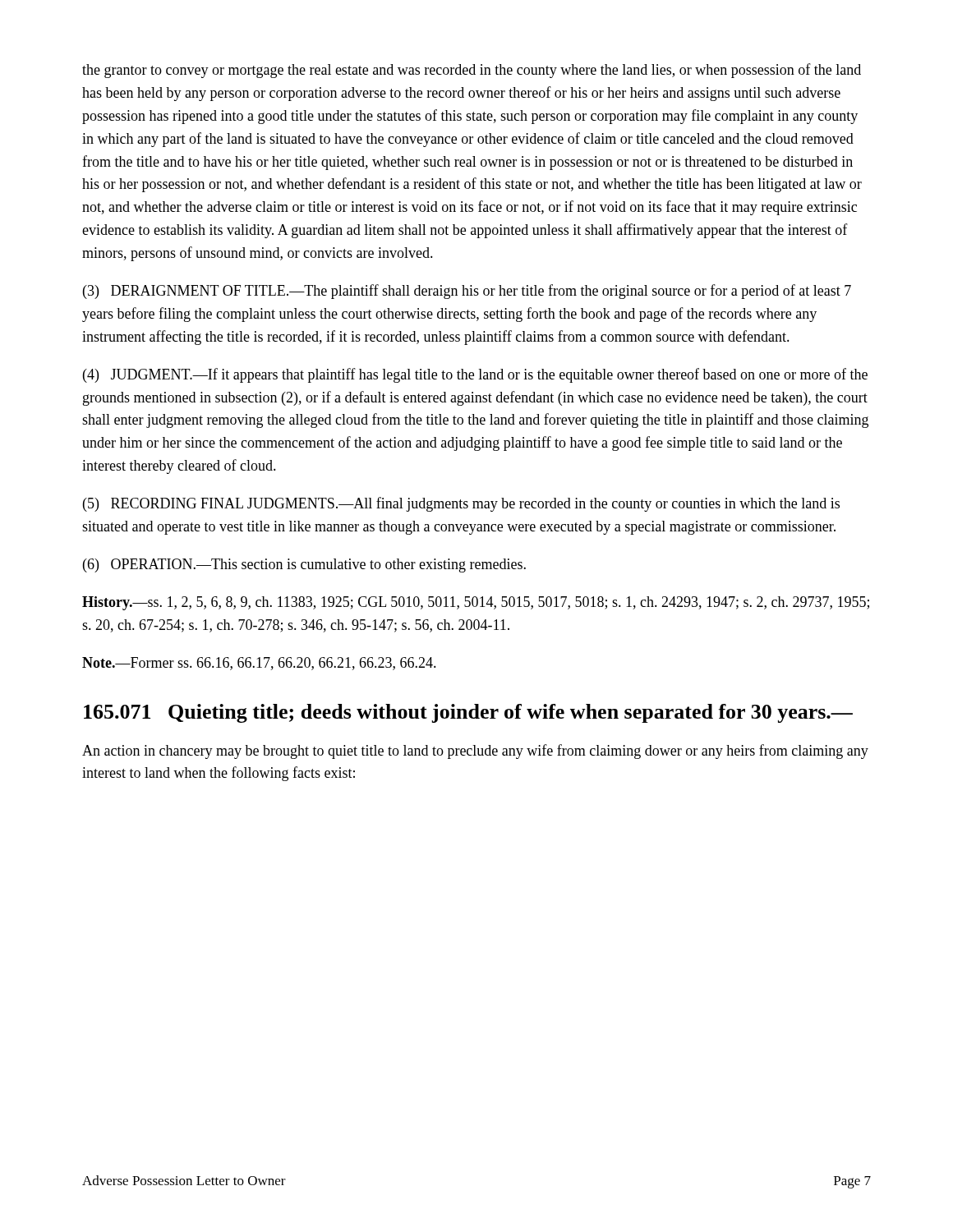Where is the passage that starts "(6) OPERATION.—This section is cumulative to other existing"?

pyautogui.click(x=304, y=564)
